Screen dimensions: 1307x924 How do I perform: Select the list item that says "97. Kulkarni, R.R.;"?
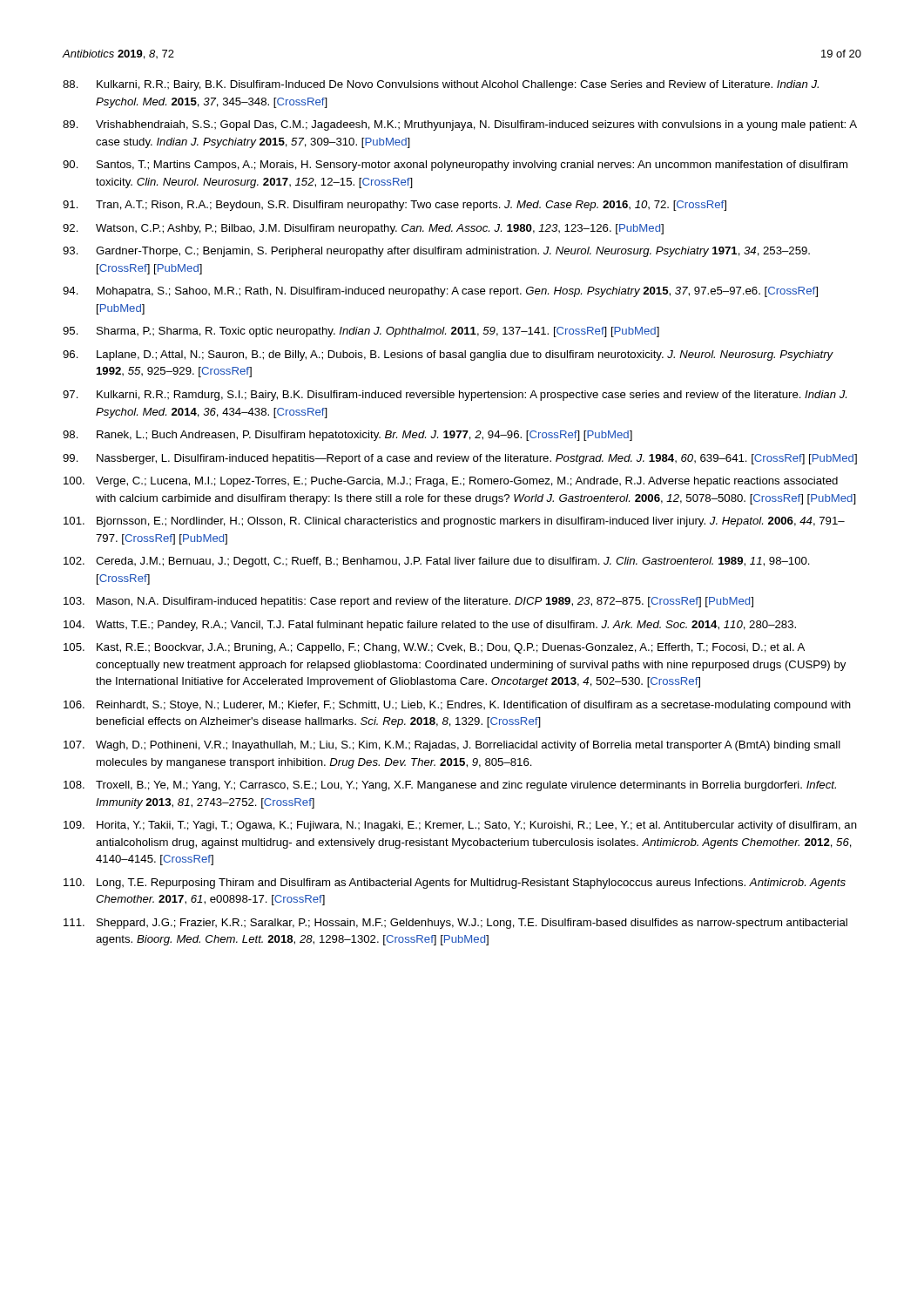tap(462, 403)
